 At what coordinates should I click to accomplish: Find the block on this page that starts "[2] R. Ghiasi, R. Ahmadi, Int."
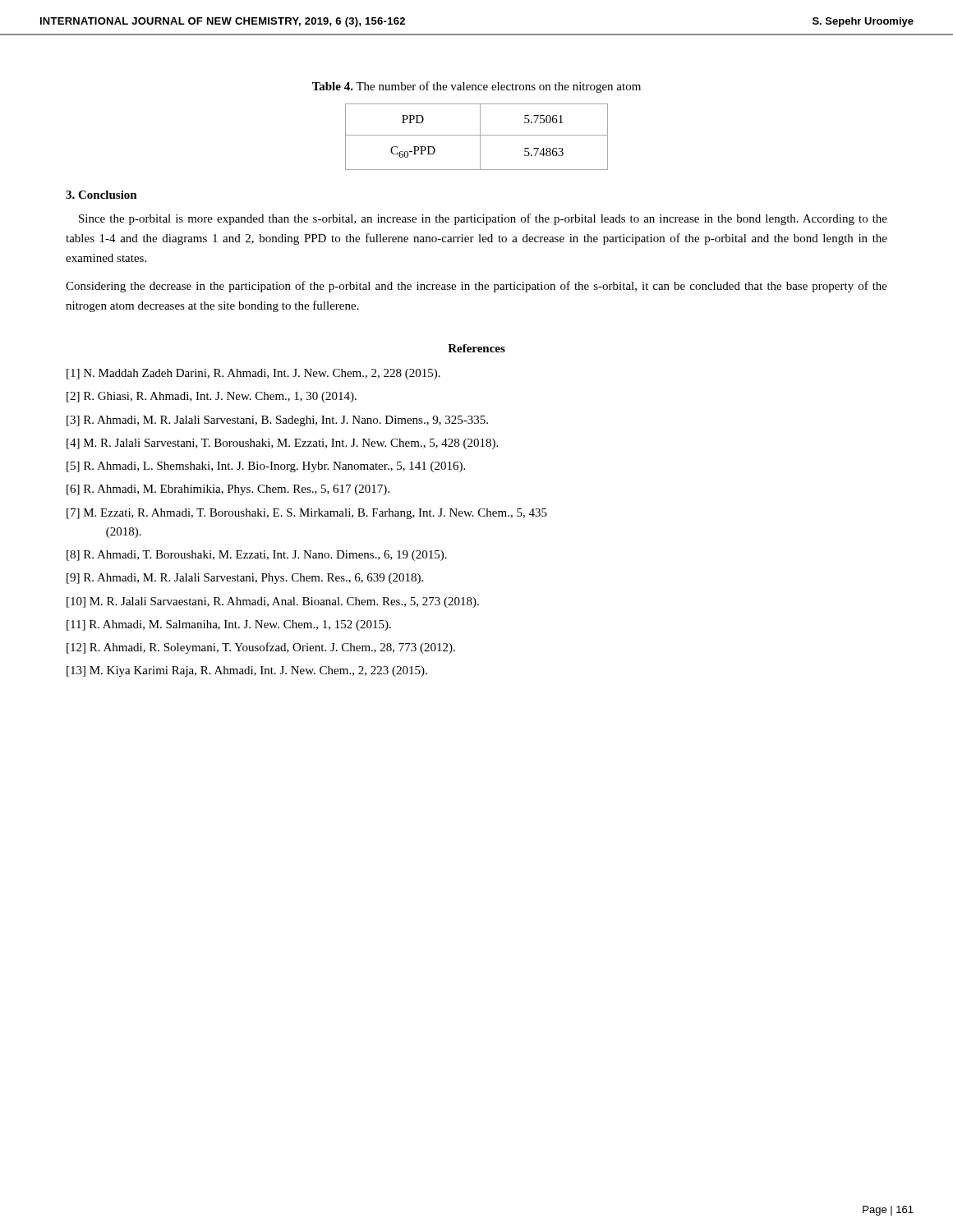(212, 396)
